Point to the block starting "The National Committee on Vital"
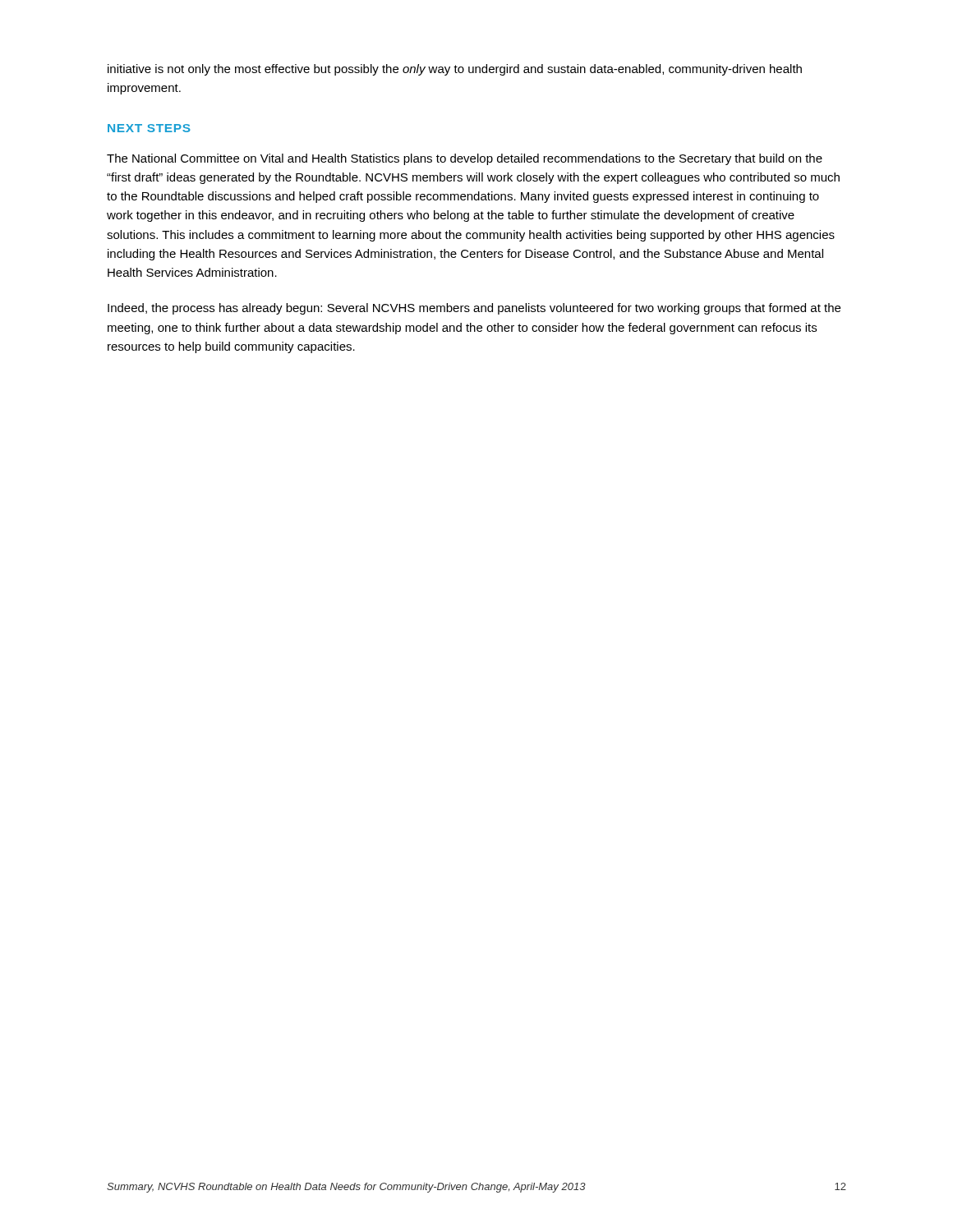The width and height of the screenshot is (953, 1232). 474,215
